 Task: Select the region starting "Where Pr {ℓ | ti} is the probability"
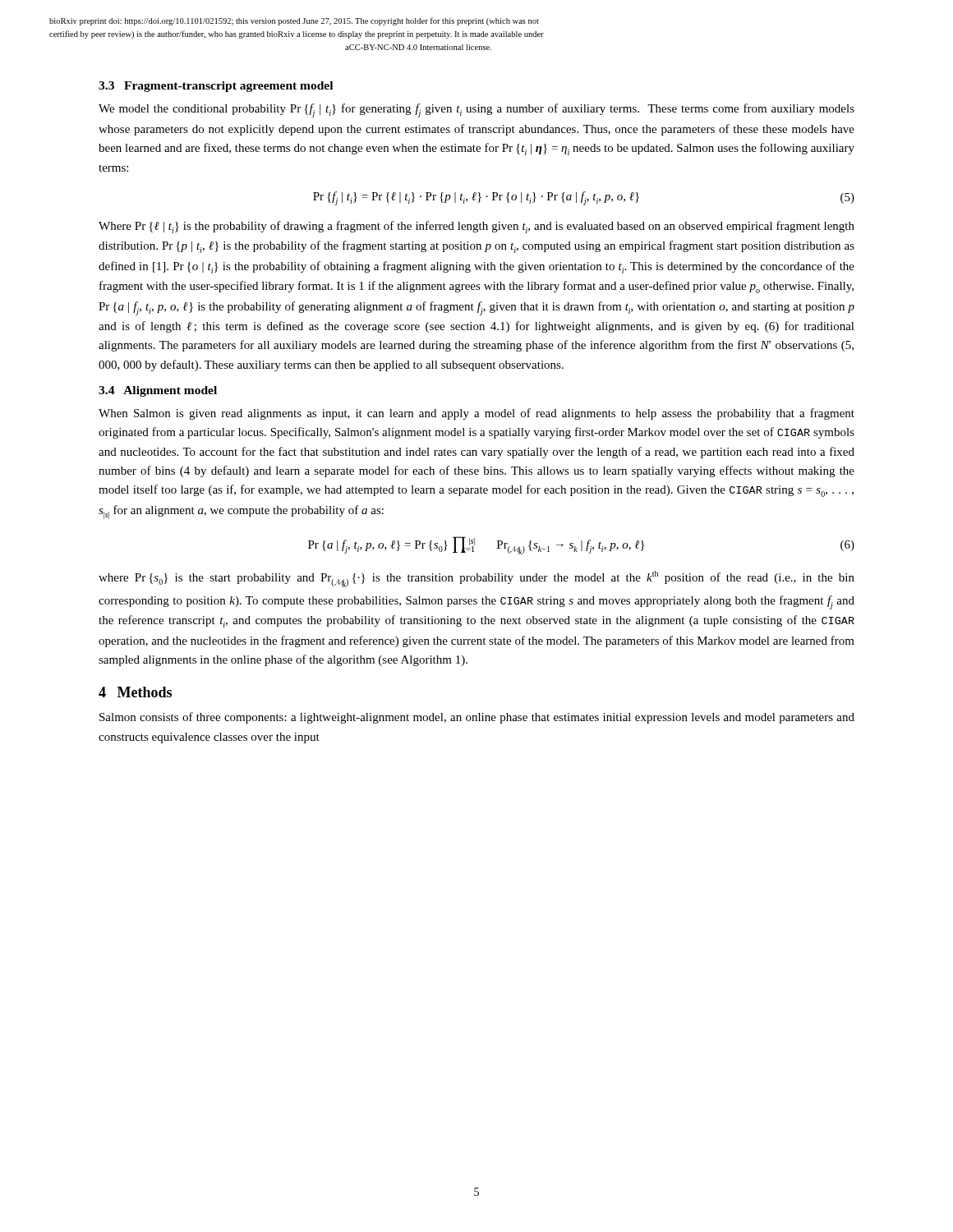[x=476, y=295]
